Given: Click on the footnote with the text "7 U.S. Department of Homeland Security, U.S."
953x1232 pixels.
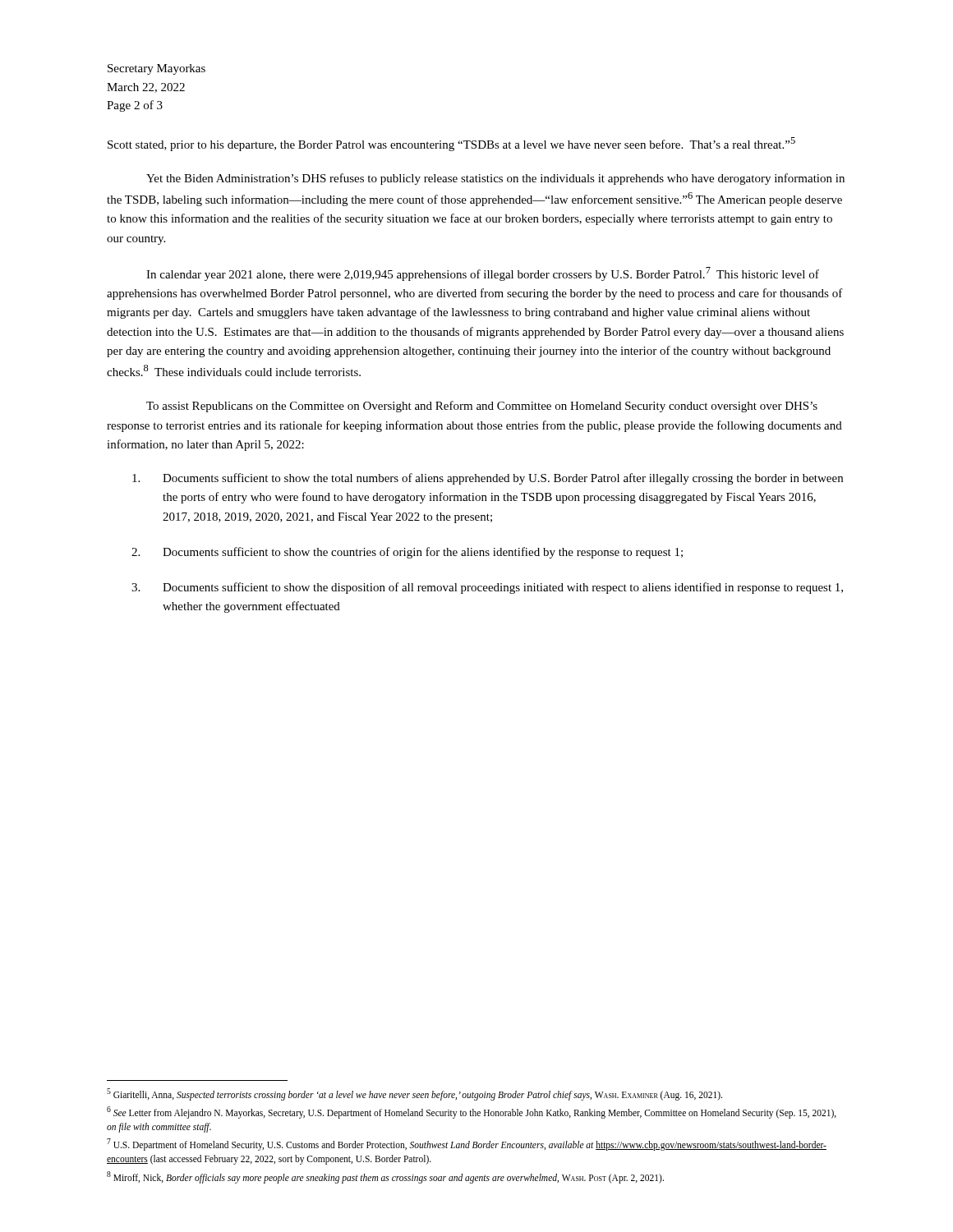Looking at the screenshot, I should coord(467,1150).
